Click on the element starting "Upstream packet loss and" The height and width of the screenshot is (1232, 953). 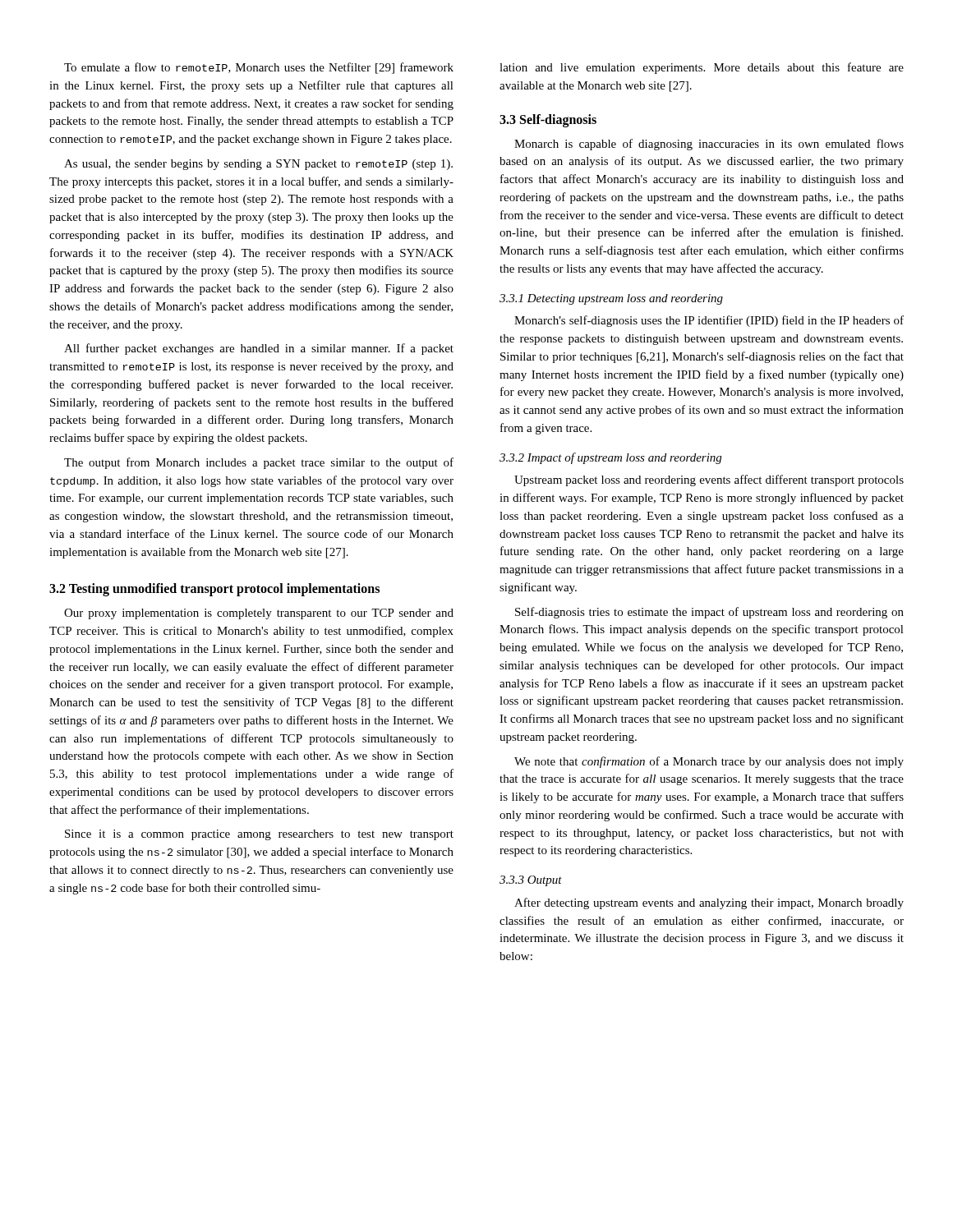[x=702, y=534]
